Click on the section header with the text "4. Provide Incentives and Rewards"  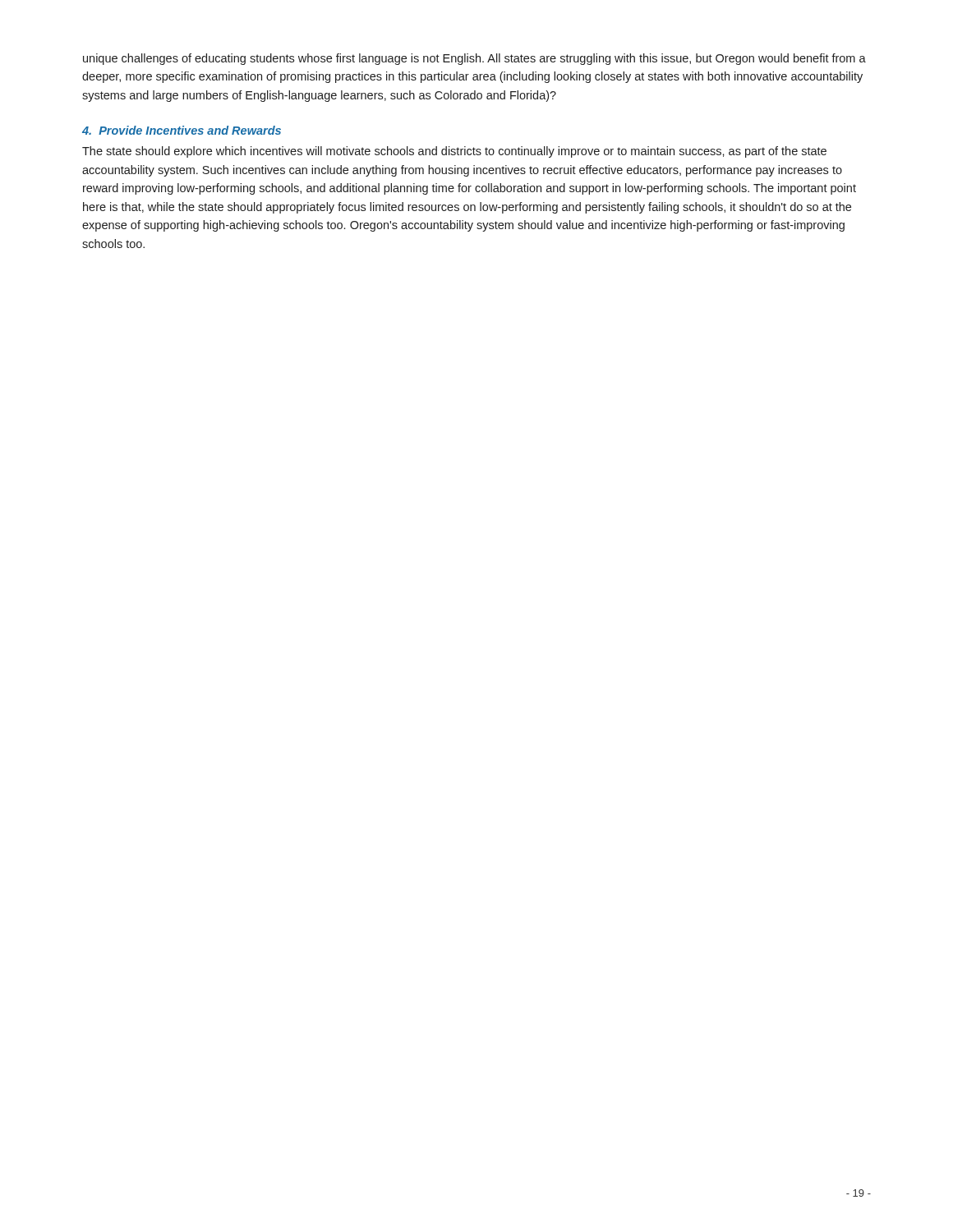tap(182, 131)
